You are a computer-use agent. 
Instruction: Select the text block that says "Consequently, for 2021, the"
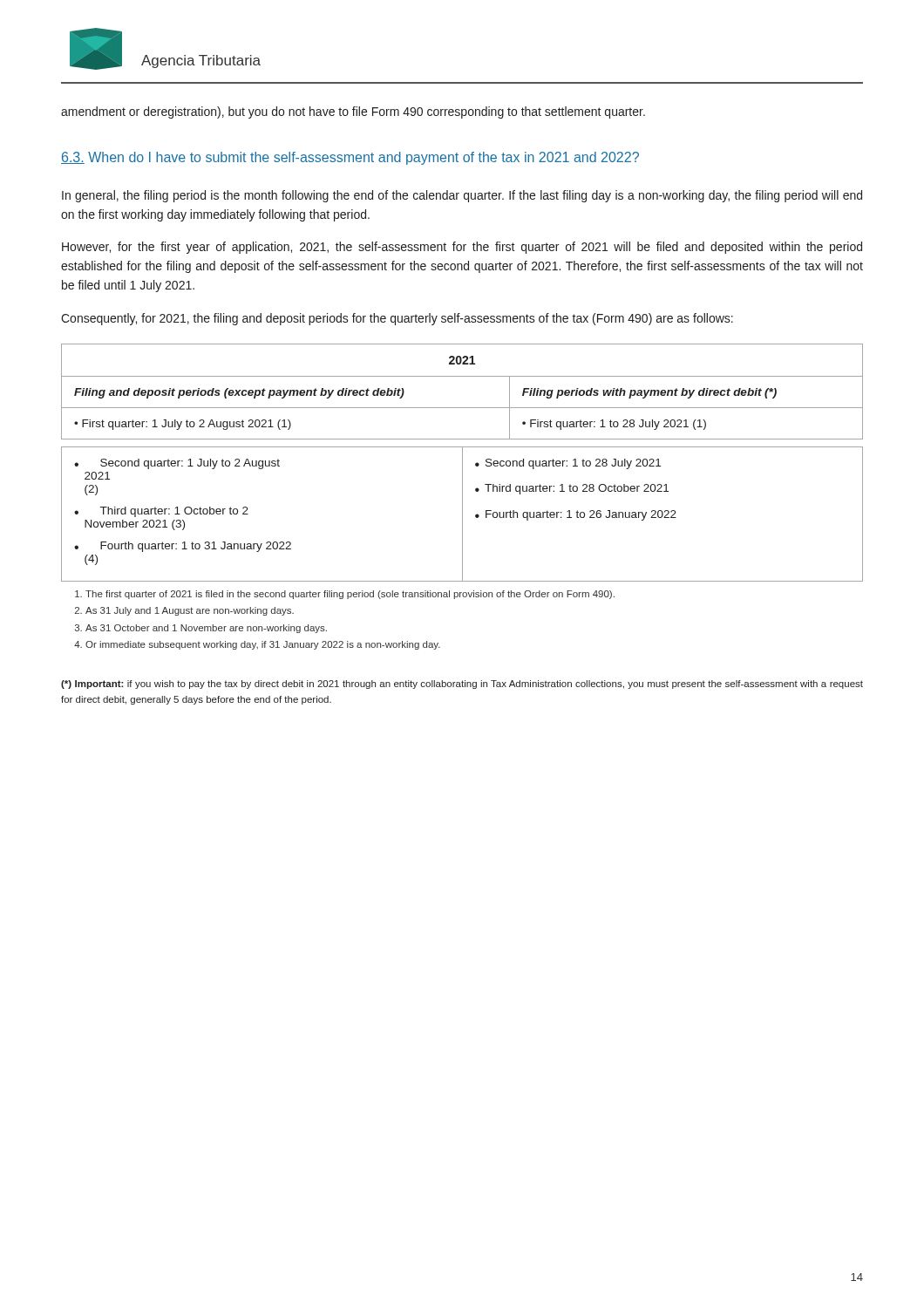click(x=397, y=318)
